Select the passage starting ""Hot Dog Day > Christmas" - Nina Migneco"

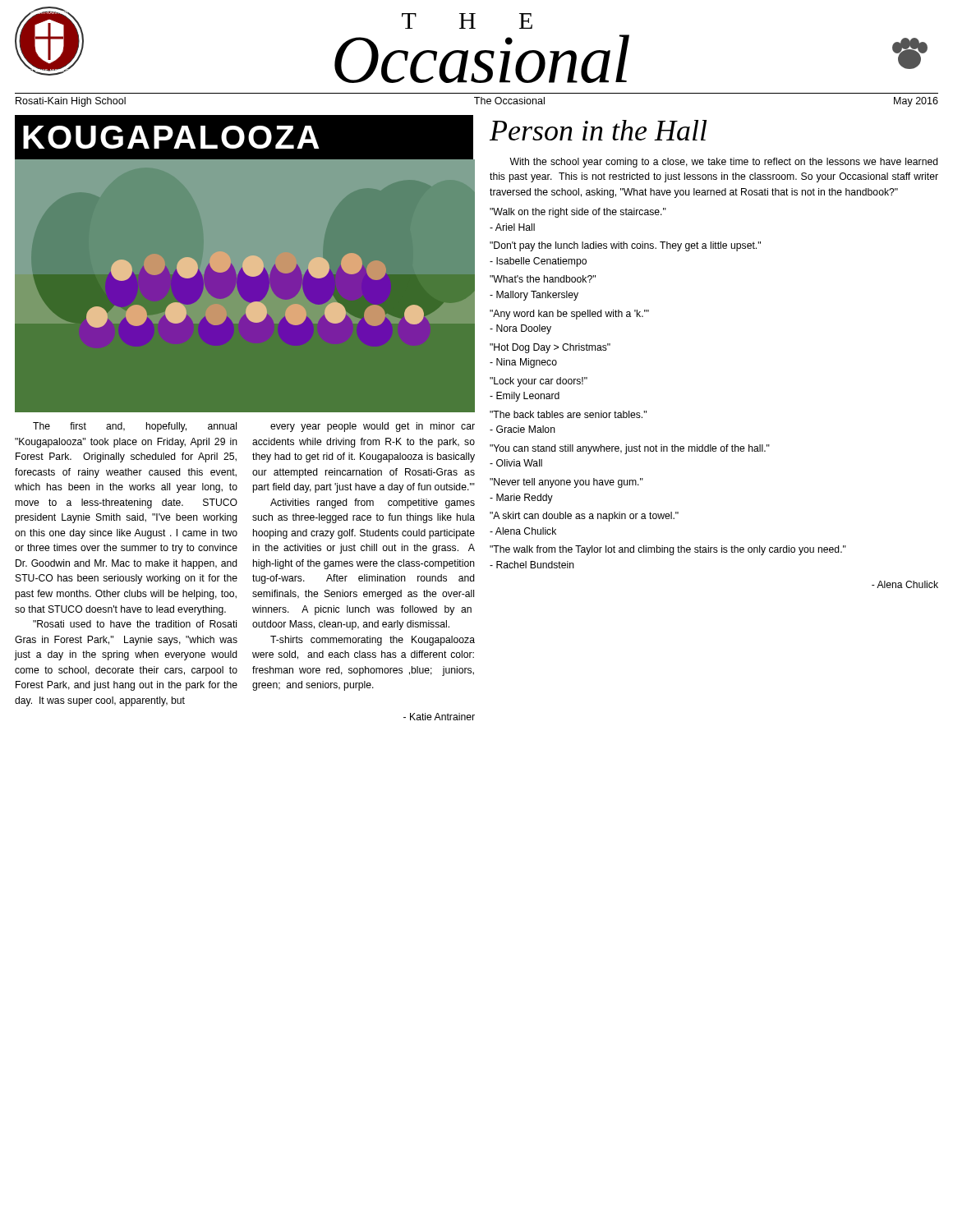(x=550, y=348)
